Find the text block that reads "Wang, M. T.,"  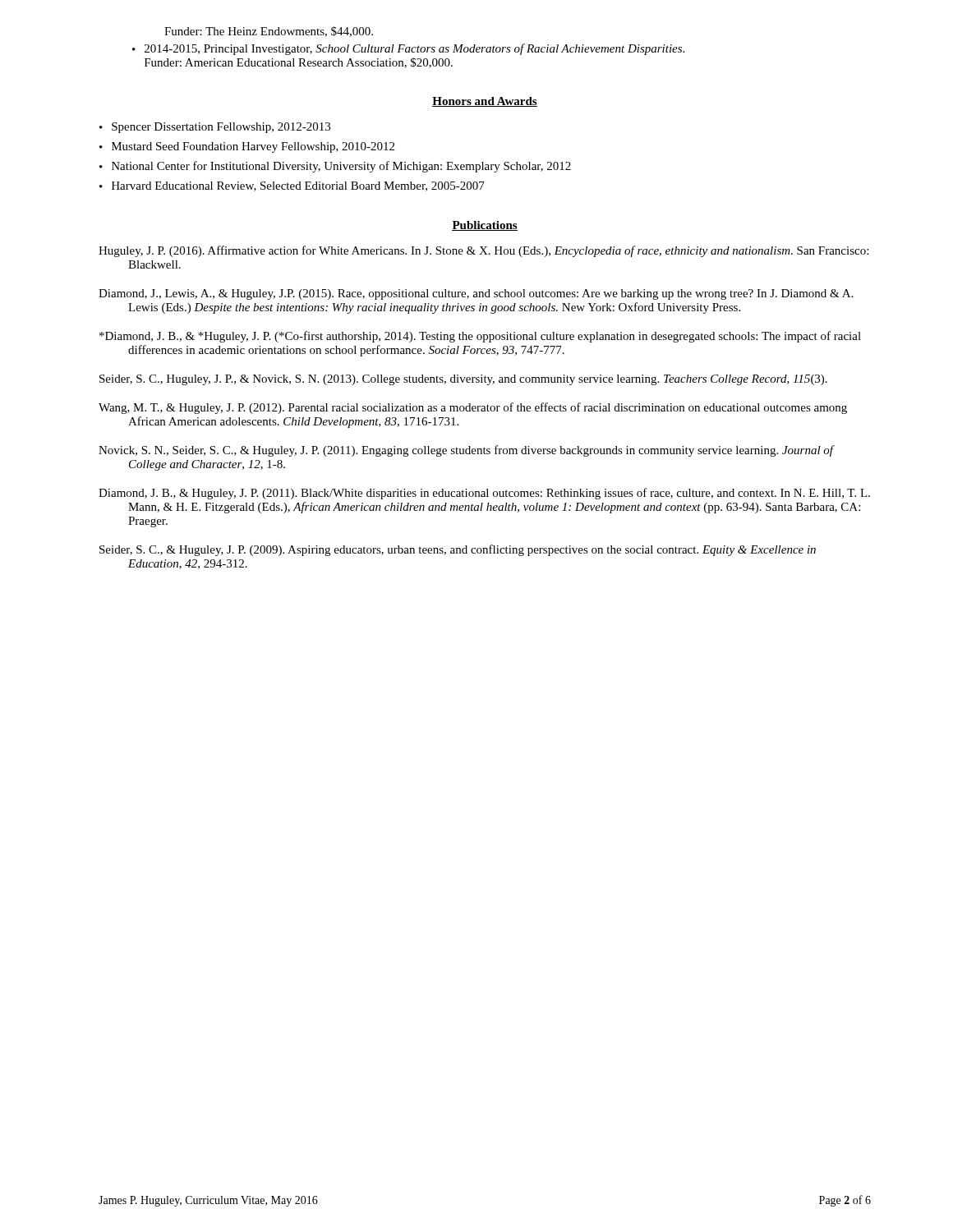pos(473,414)
